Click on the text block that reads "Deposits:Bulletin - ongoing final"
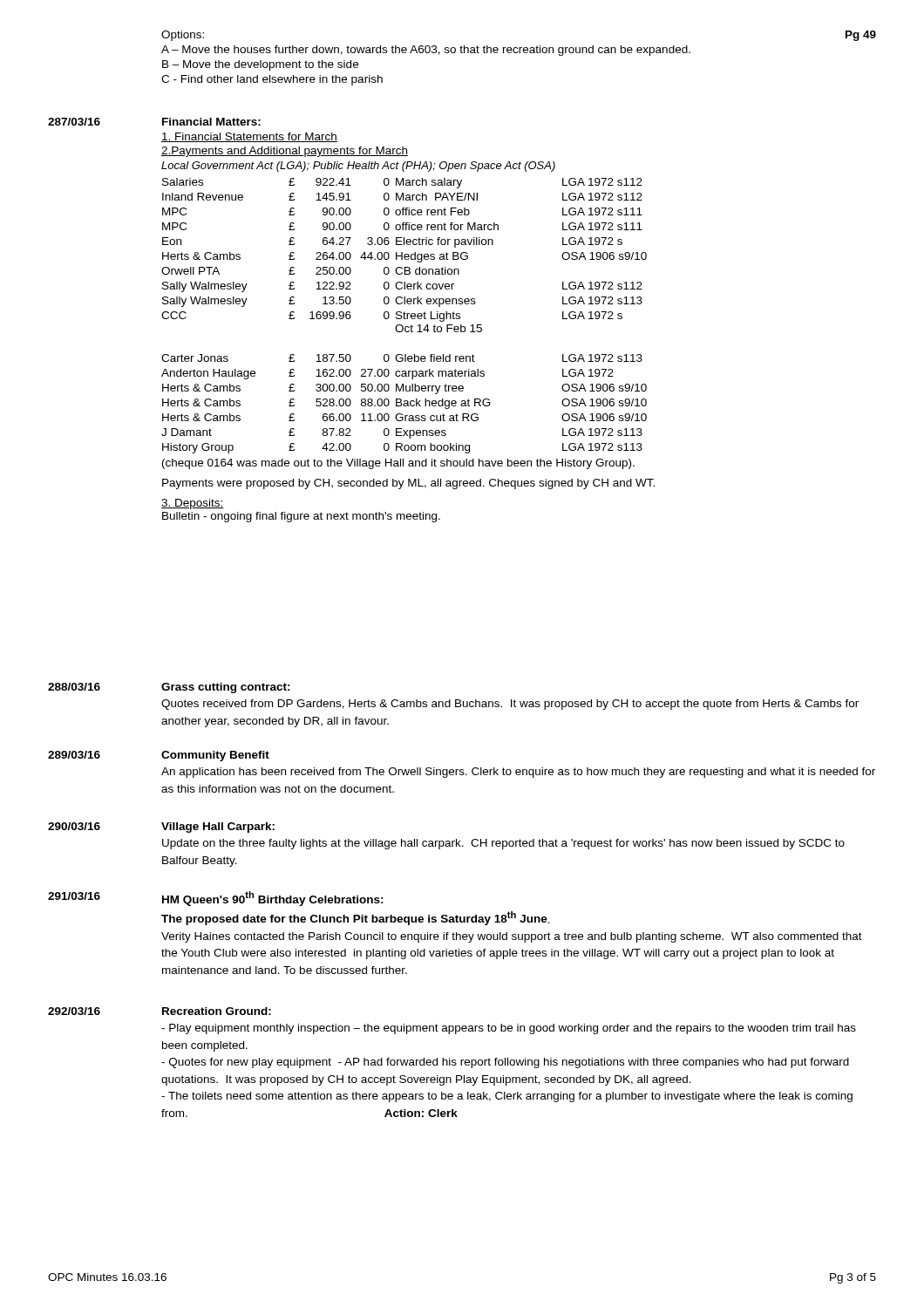 (x=301, y=509)
